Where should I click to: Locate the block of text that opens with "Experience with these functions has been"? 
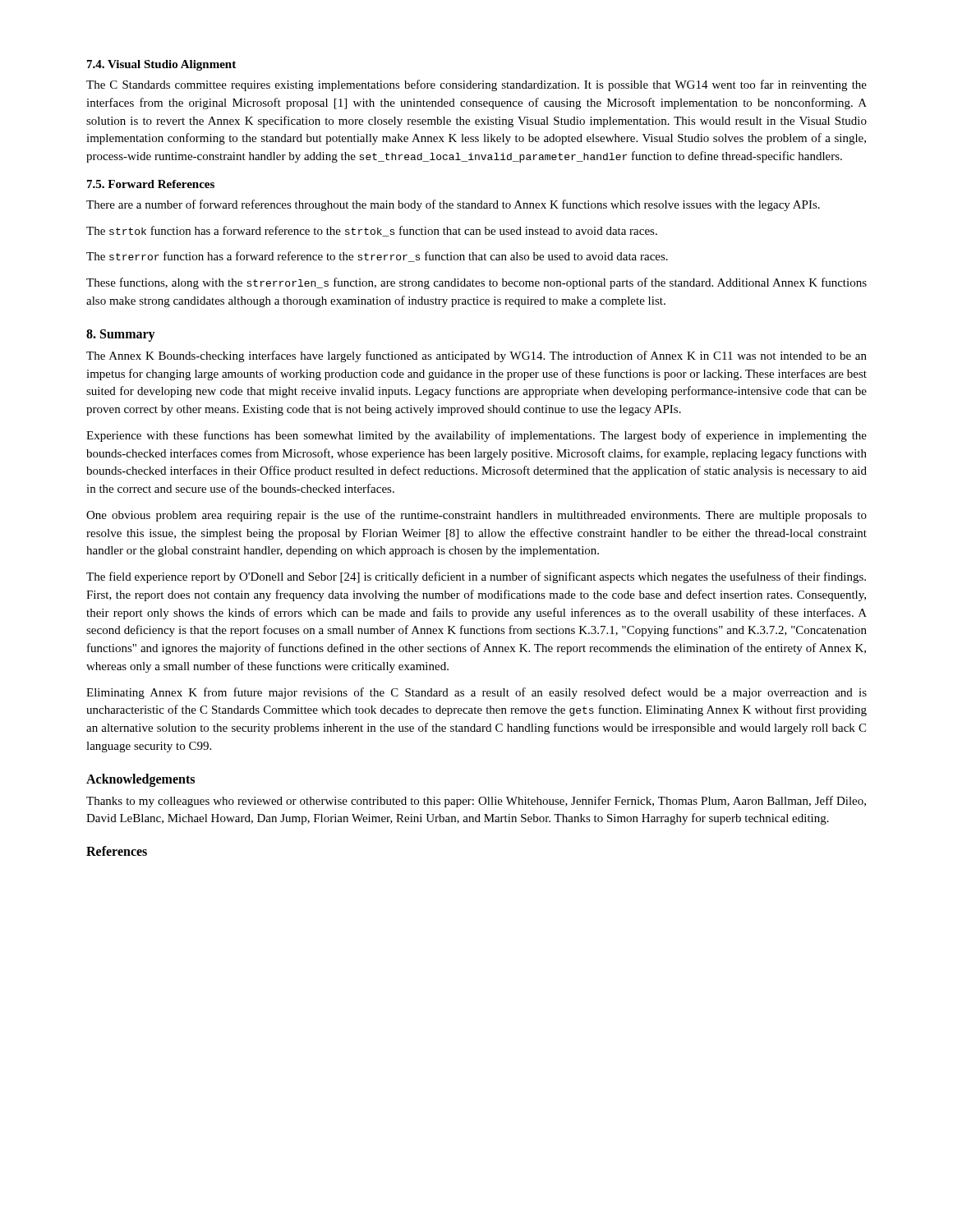(476, 463)
